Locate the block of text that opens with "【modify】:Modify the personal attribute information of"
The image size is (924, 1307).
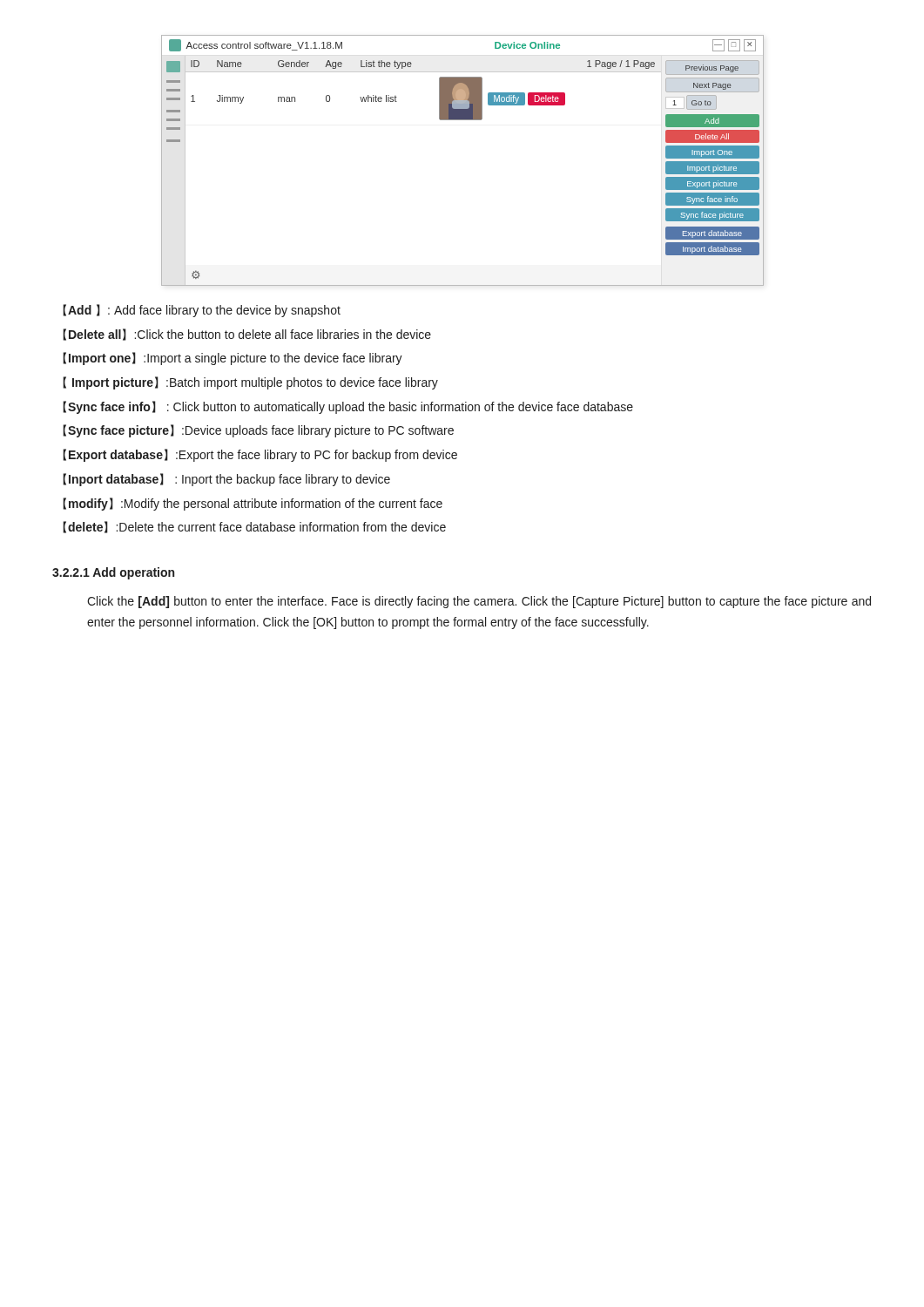click(249, 503)
